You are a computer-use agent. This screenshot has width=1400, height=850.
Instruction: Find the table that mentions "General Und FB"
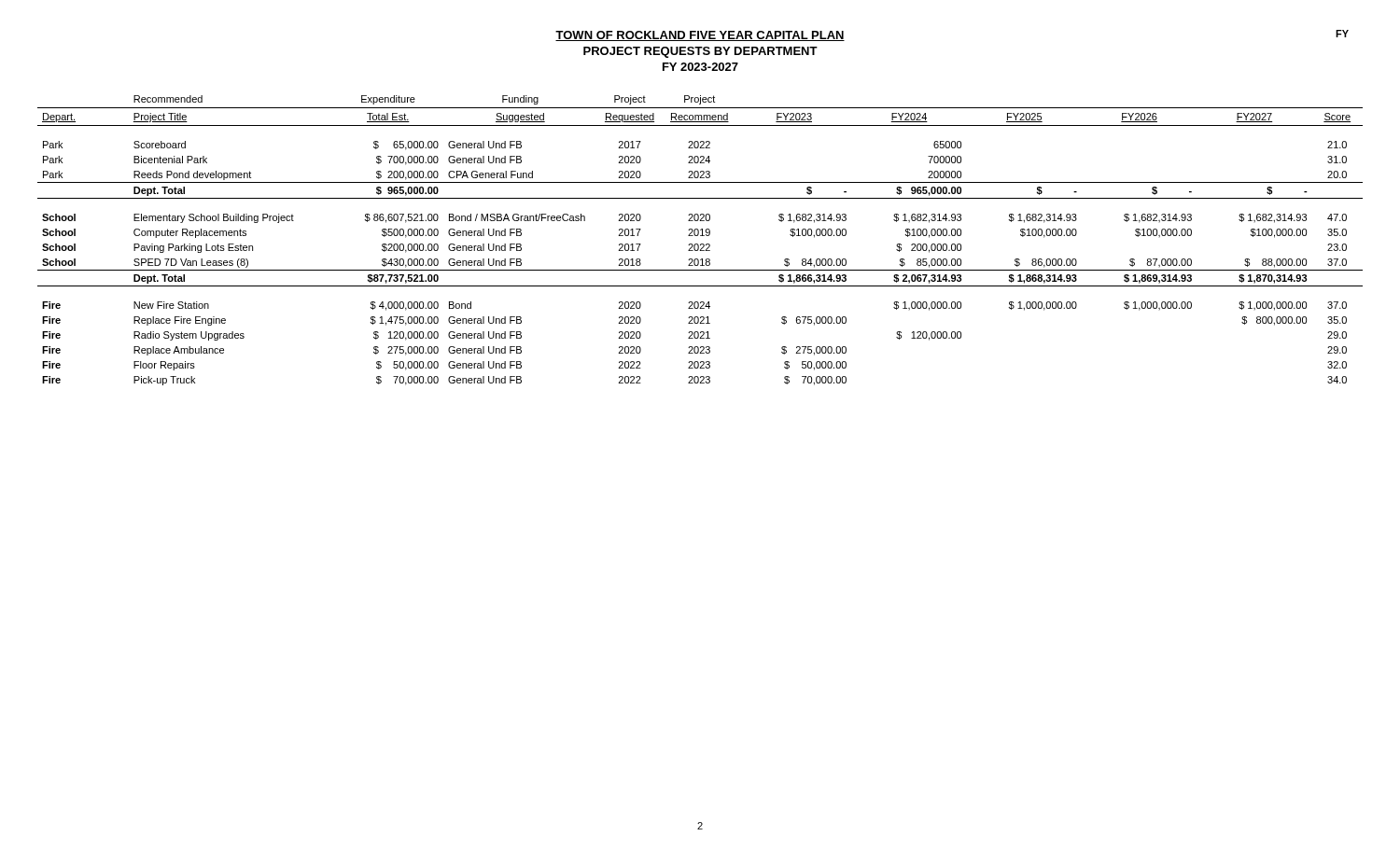point(700,239)
